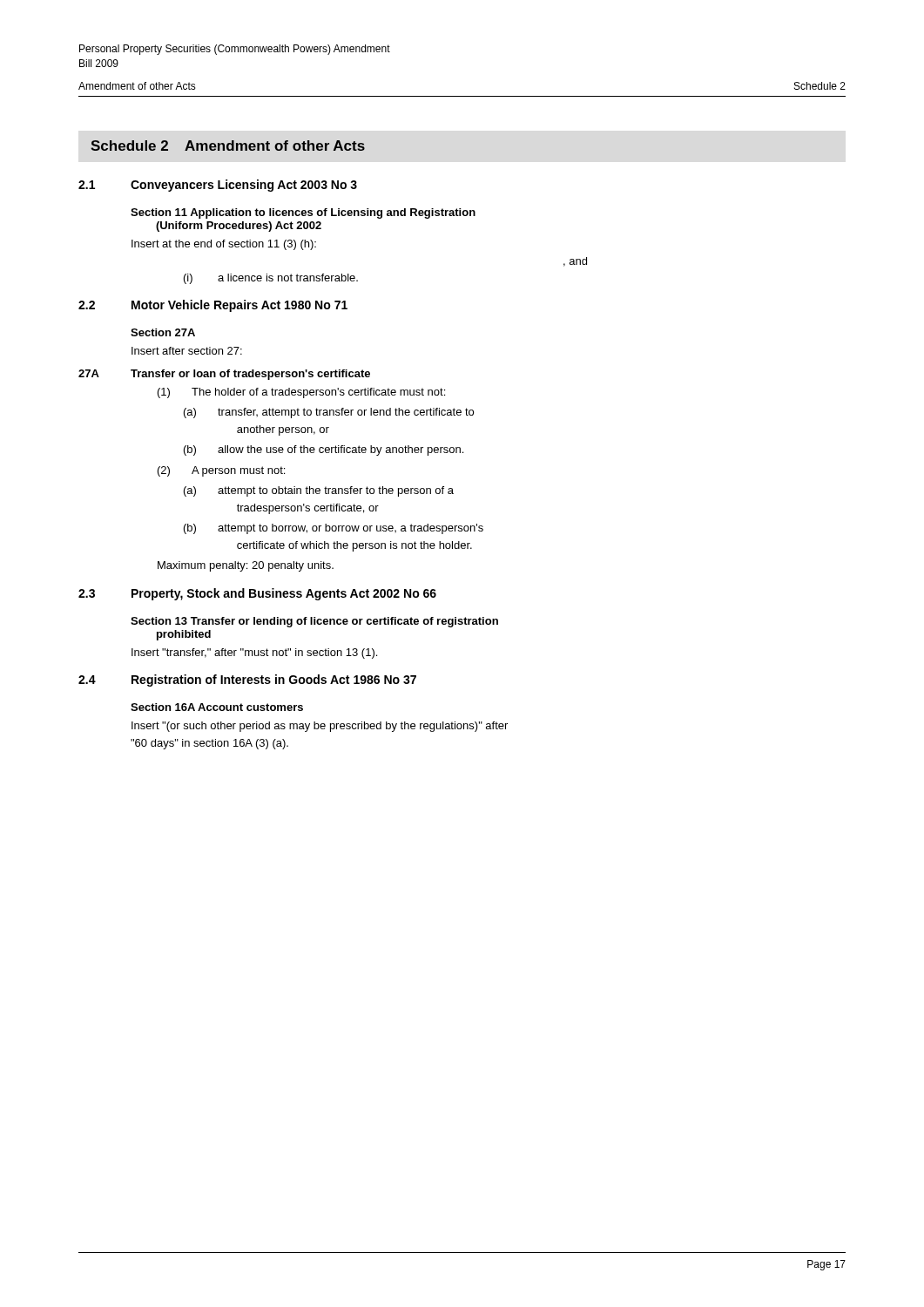This screenshot has width=924, height=1307.
Task: Locate the title that says "Schedule 2 Amendment"
Action: click(x=228, y=146)
